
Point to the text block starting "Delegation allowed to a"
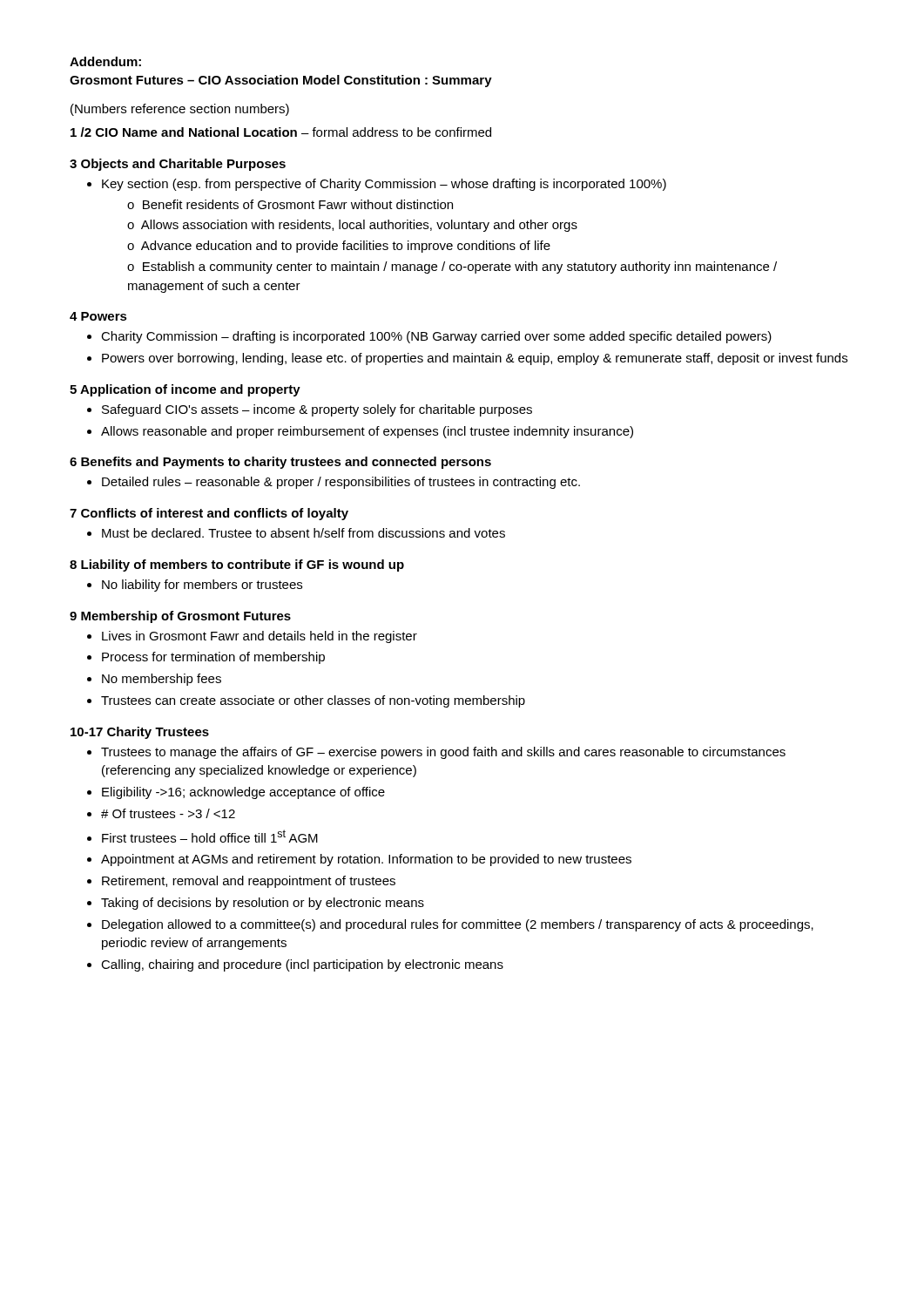pyautogui.click(x=458, y=933)
